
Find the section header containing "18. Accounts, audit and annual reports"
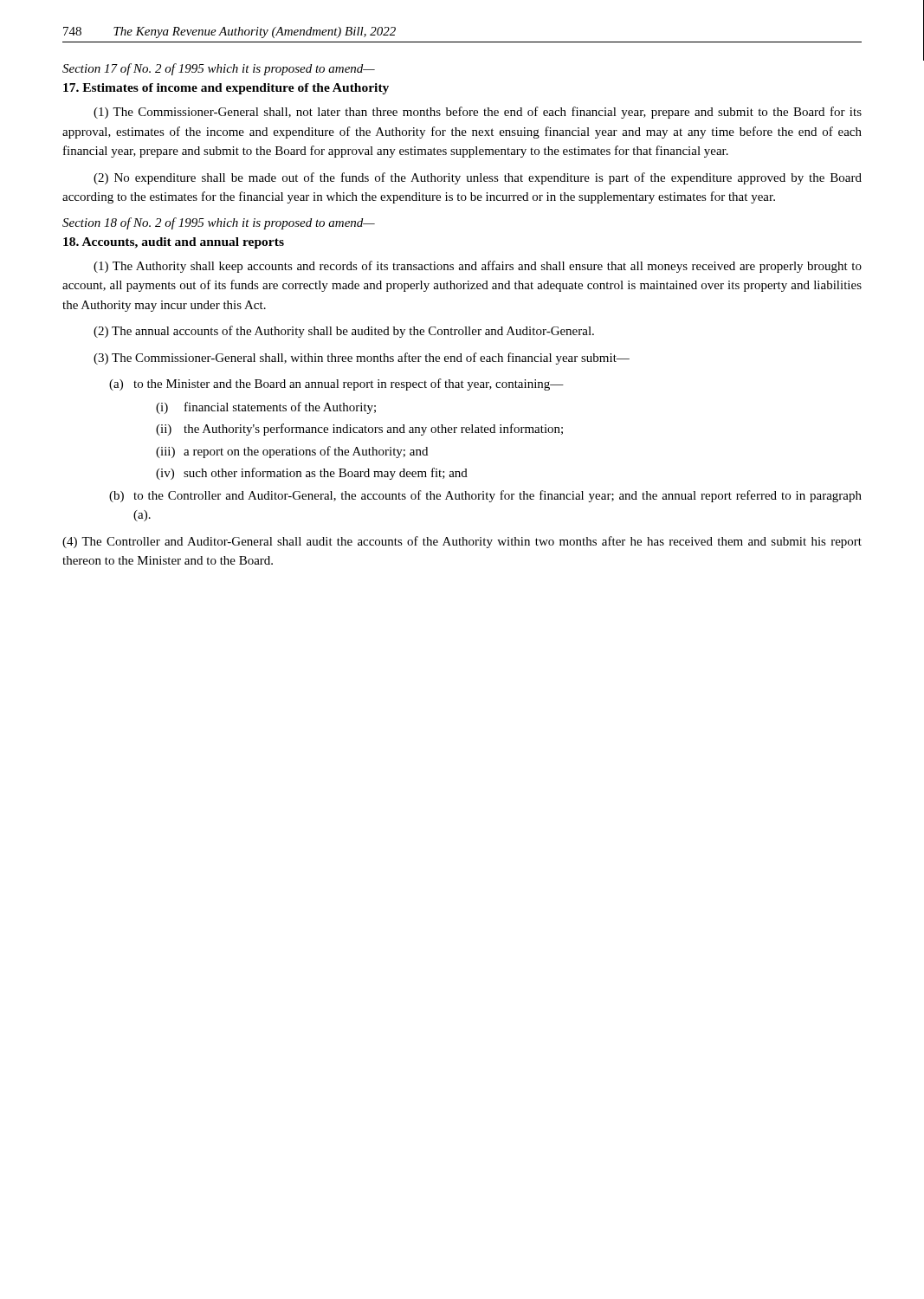tap(173, 241)
